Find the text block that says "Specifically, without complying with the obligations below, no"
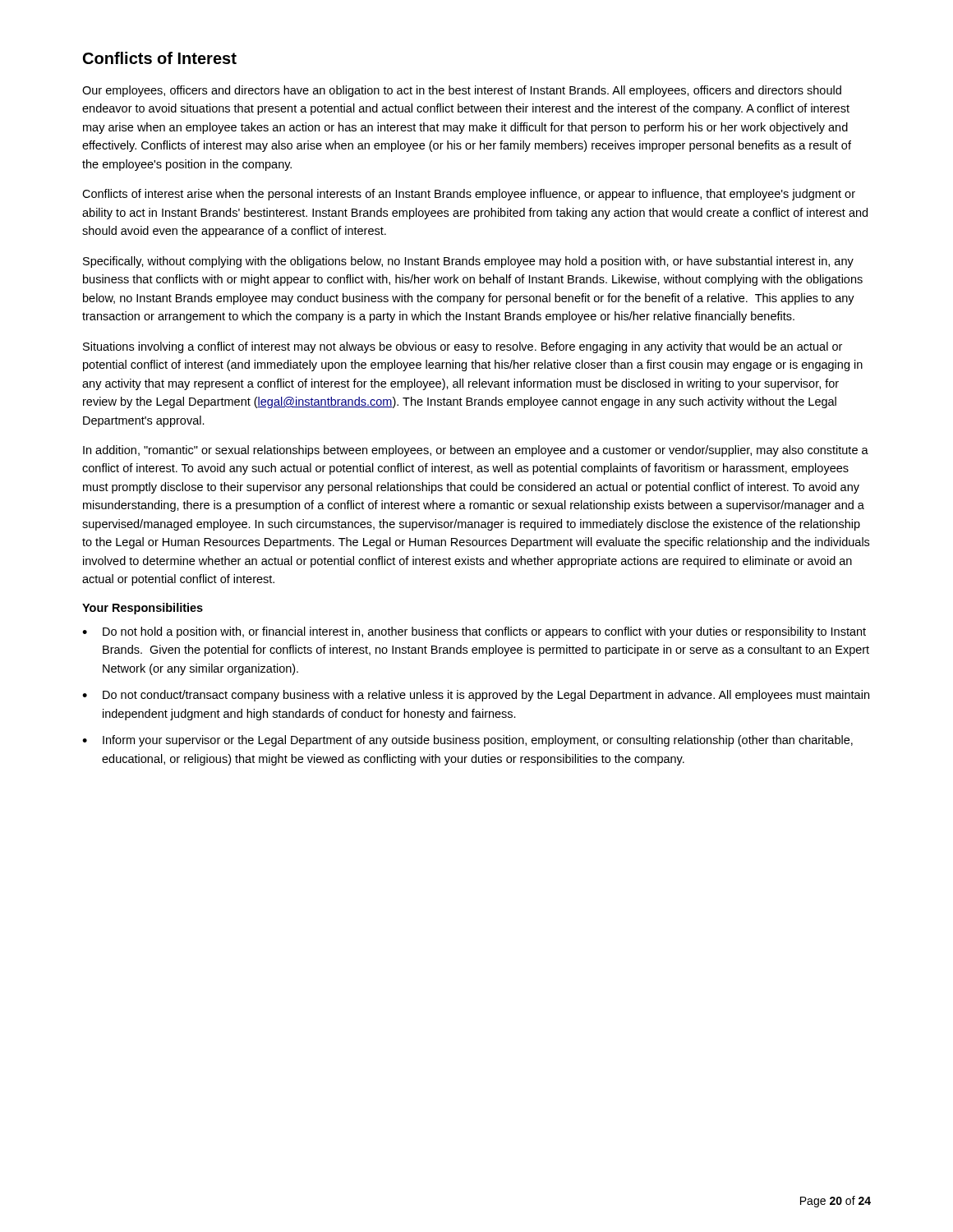The image size is (953, 1232). [x=472, y=289]
